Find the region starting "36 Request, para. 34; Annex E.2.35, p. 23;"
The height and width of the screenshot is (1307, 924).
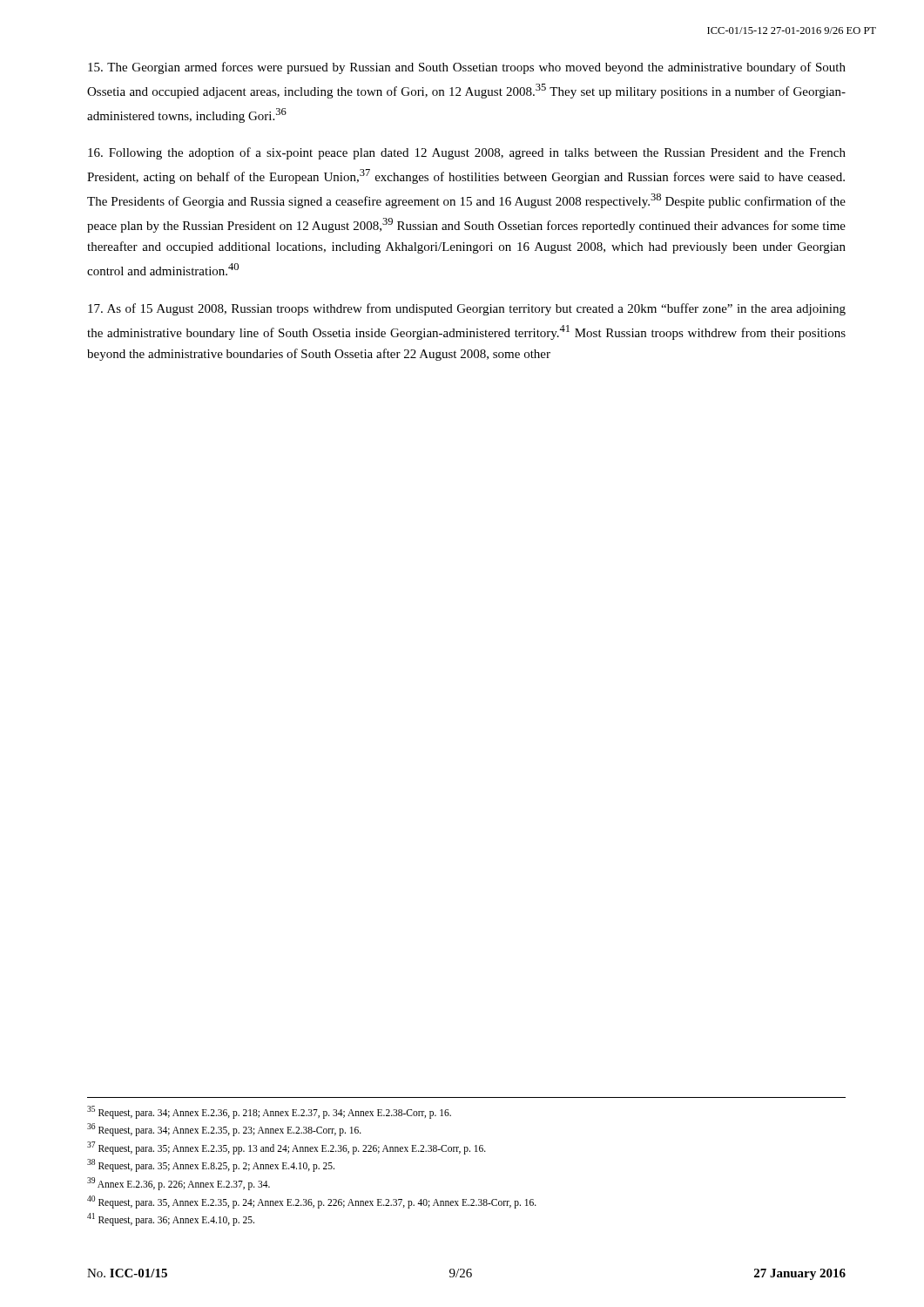(x=224, y=1128)
